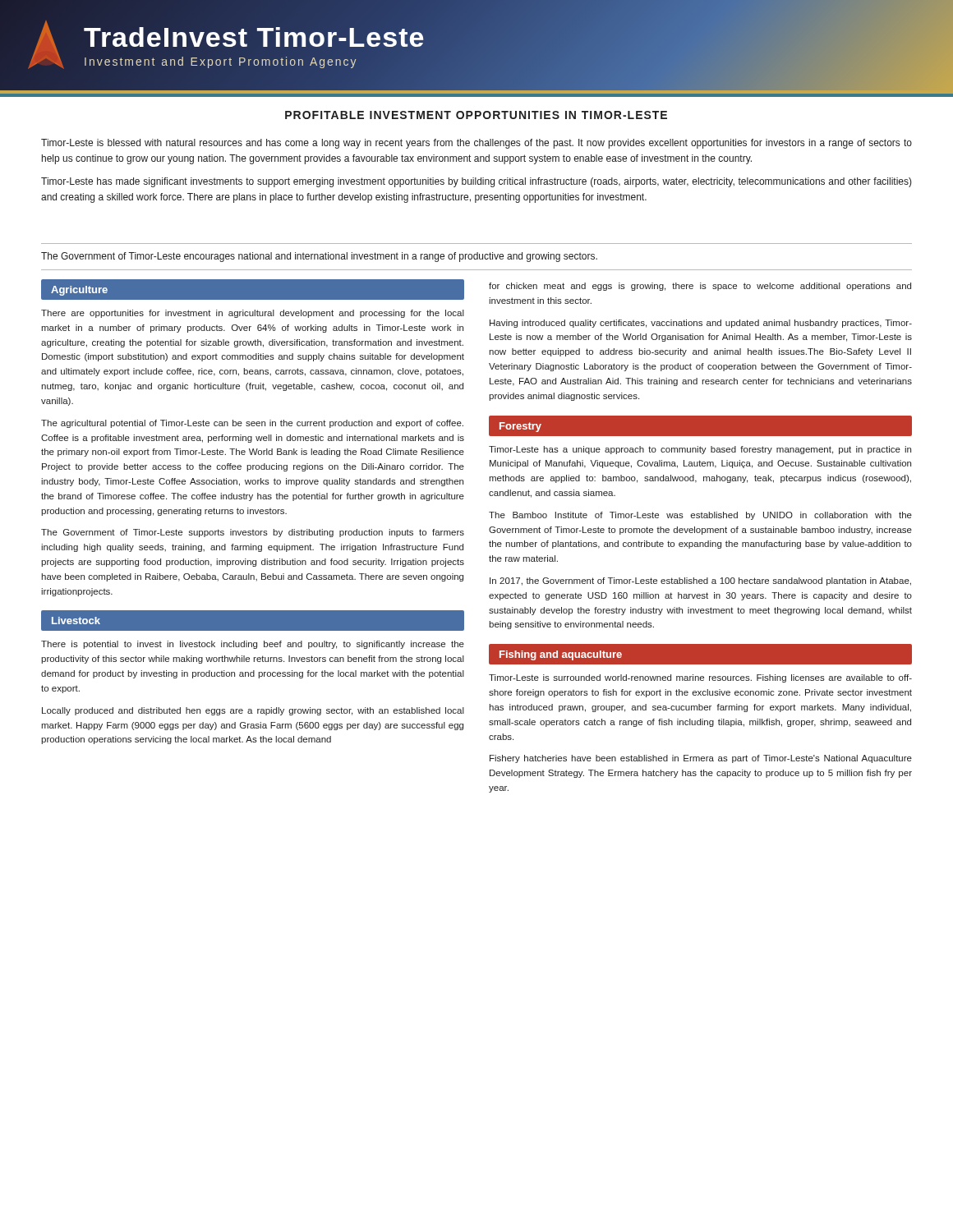Screen dimensions: 1232x953
Task: Find the text starting "Fishery hatcheries have been established in"
Action: coord(700,773)
